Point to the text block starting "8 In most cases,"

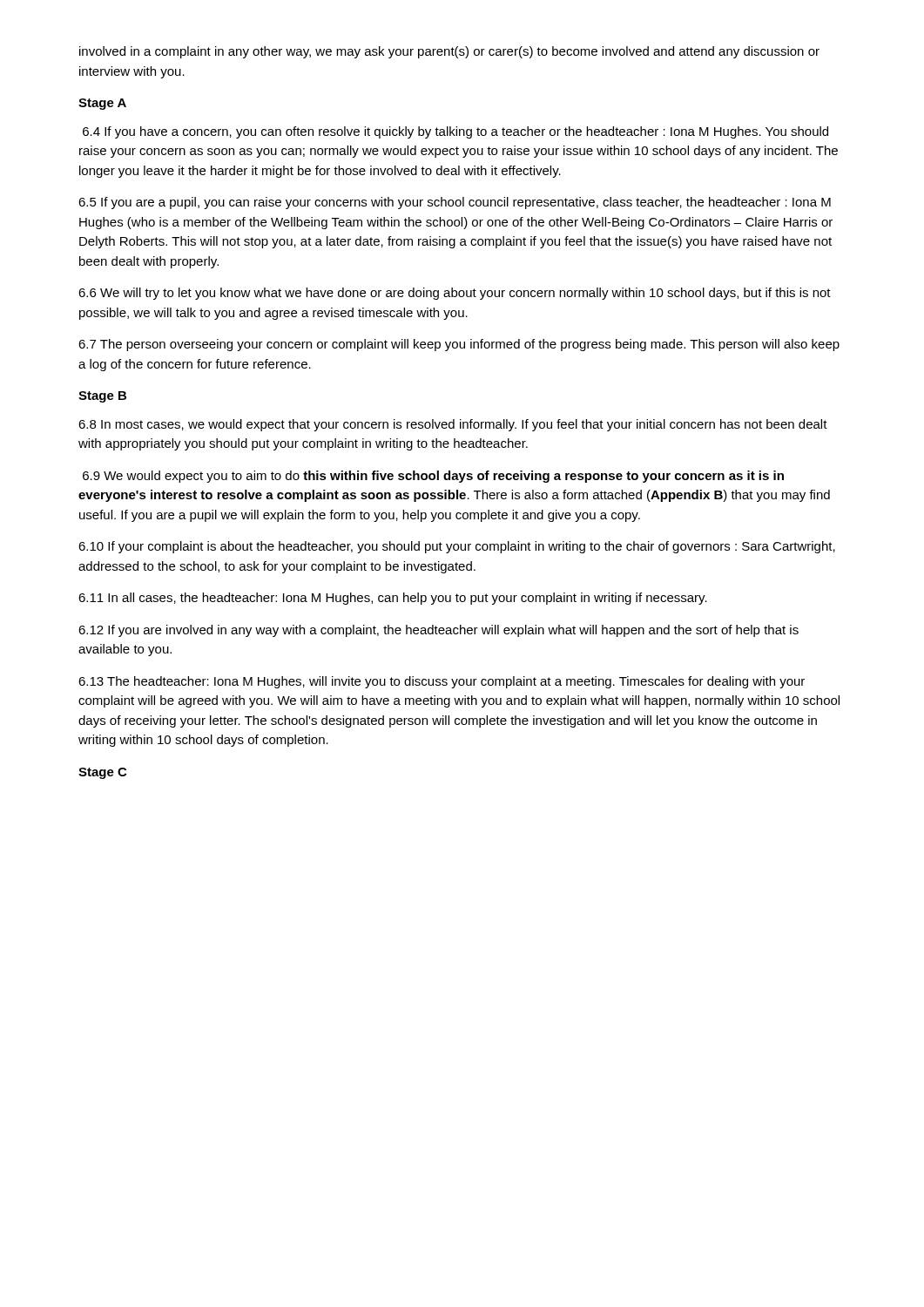453,433
